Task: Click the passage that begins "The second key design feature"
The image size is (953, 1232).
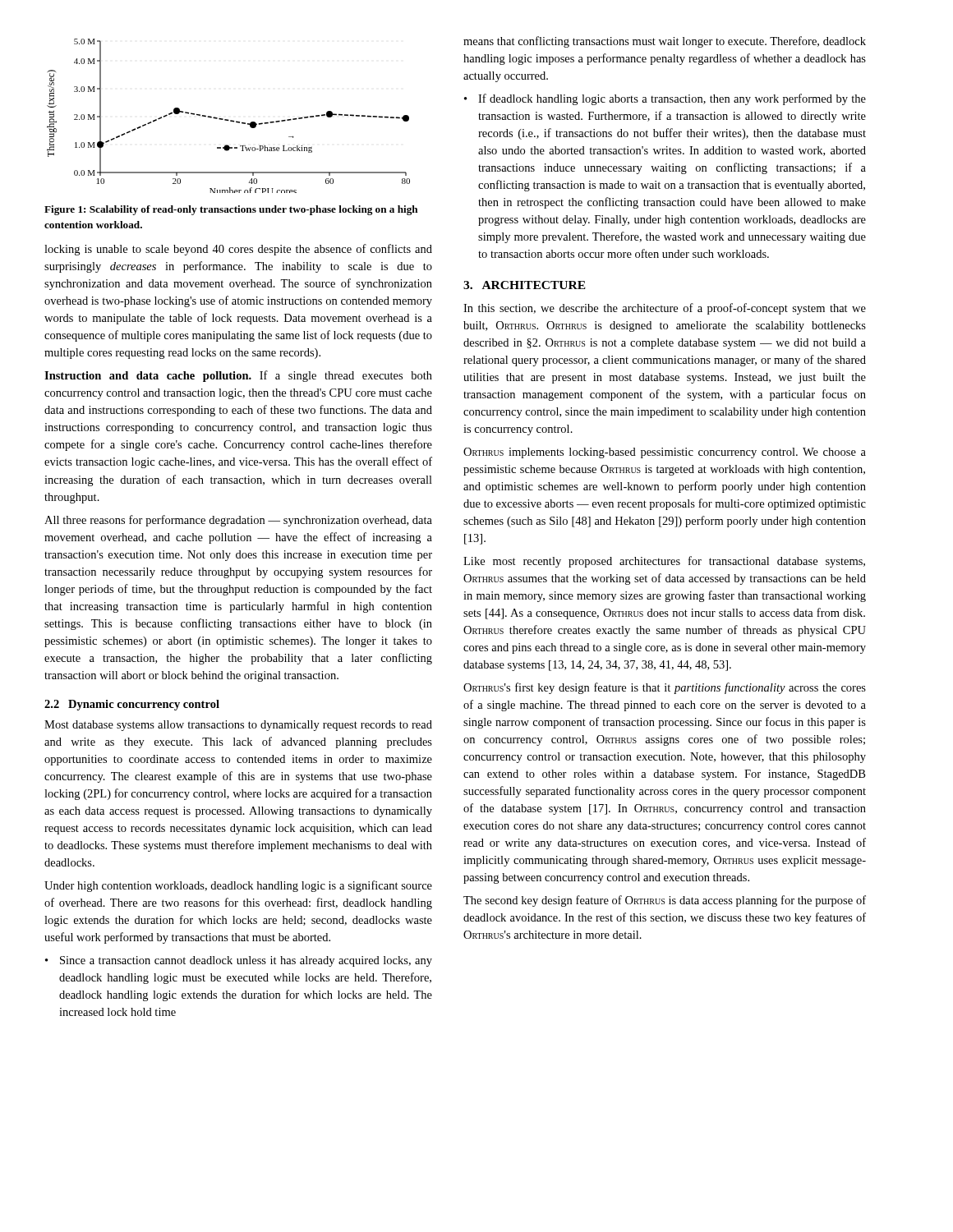Action: click(665, 918)
